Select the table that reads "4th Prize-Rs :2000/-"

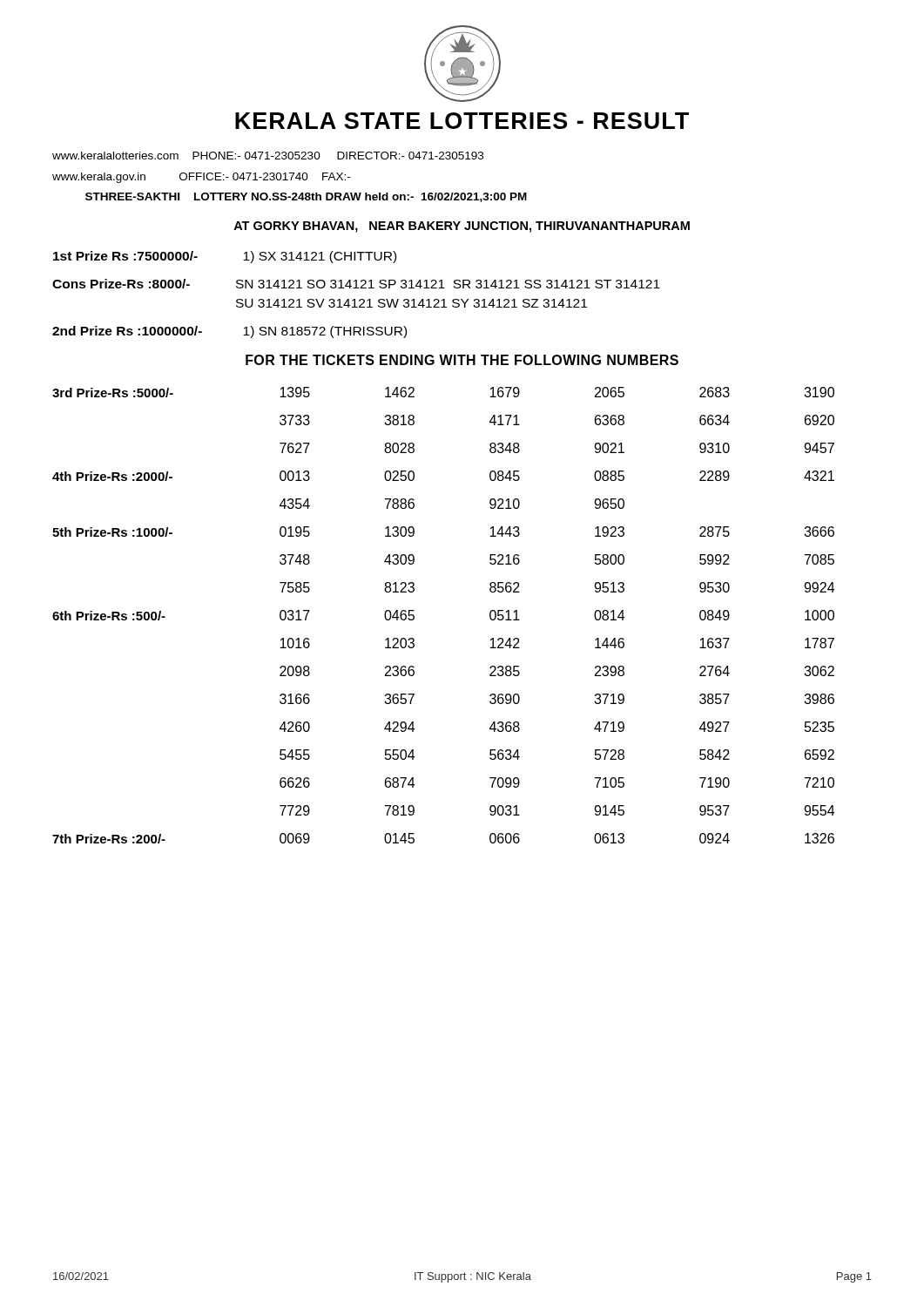pos(462,616)
